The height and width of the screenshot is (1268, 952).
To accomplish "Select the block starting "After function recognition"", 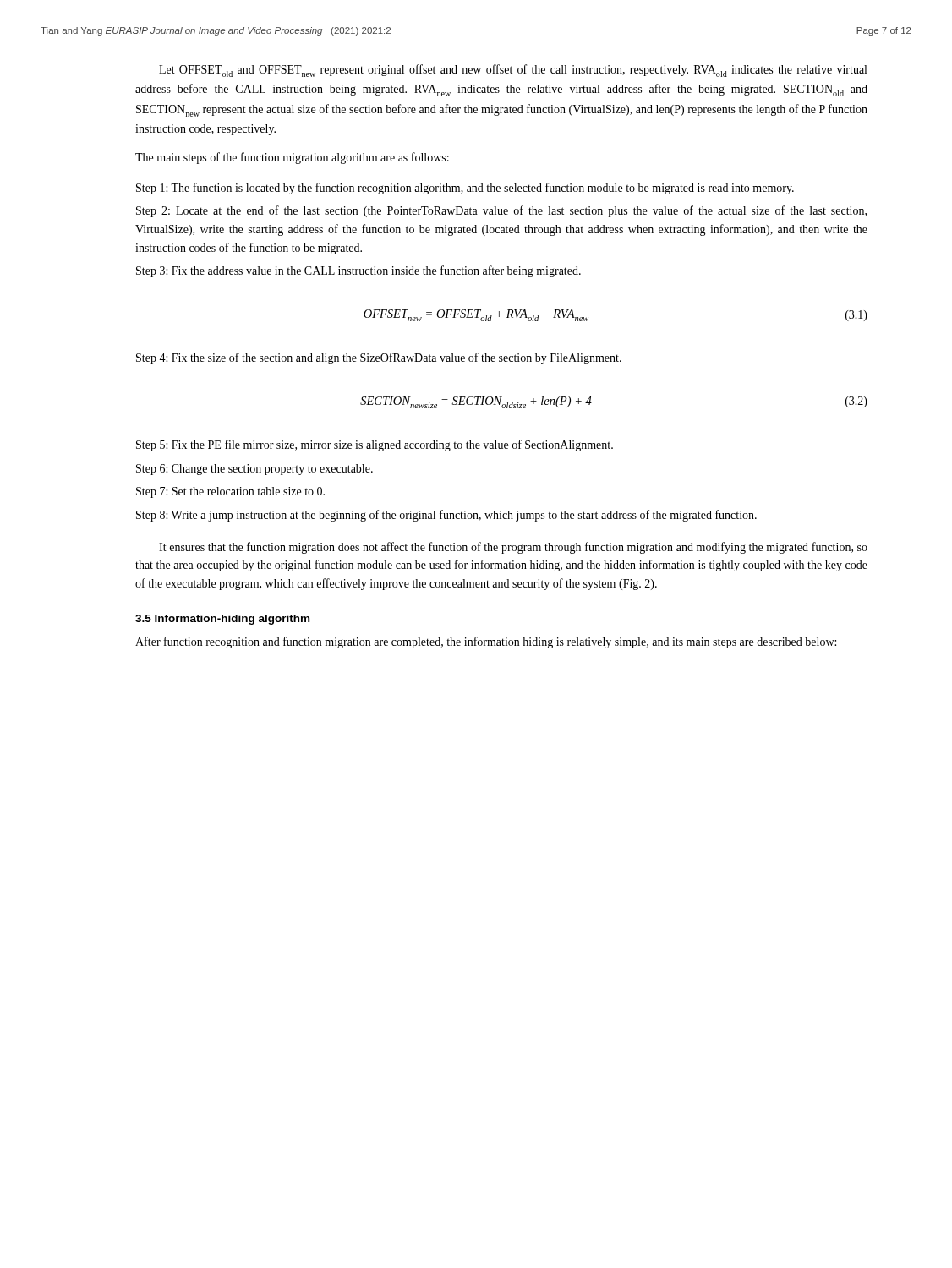I will (501, 642).
